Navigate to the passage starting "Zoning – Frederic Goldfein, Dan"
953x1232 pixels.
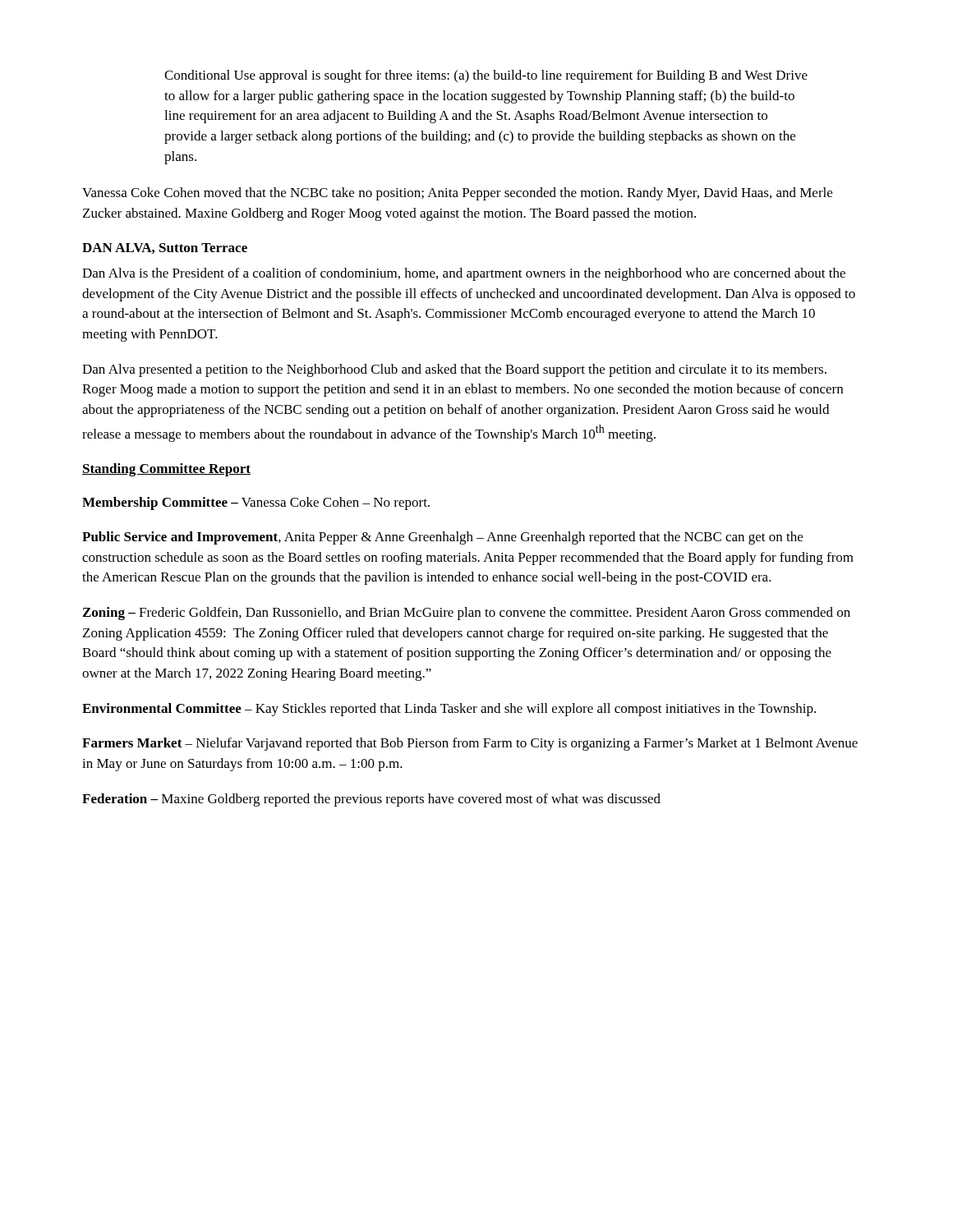coord(466,643)
